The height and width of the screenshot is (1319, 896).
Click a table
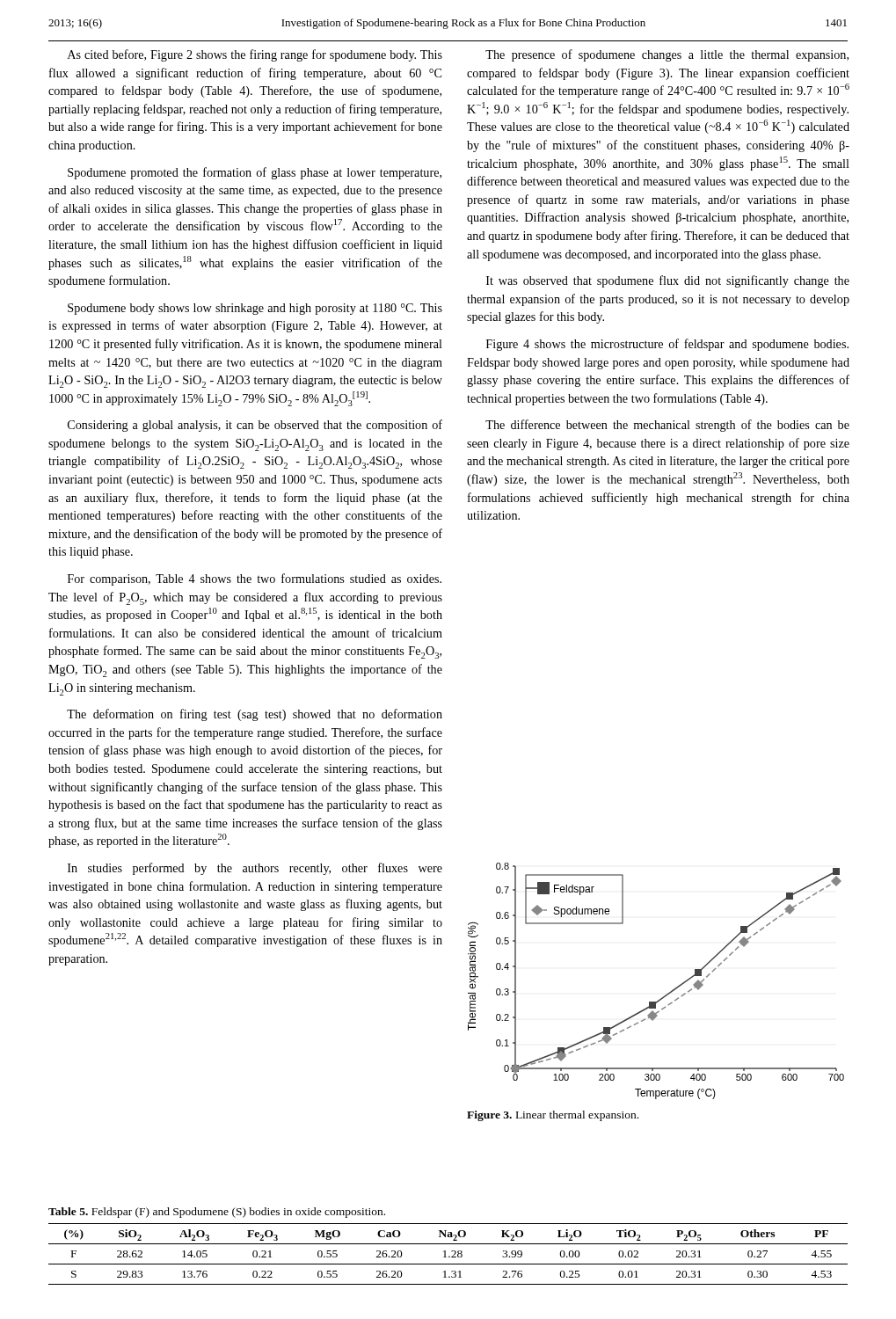(x=448, y=1254)
